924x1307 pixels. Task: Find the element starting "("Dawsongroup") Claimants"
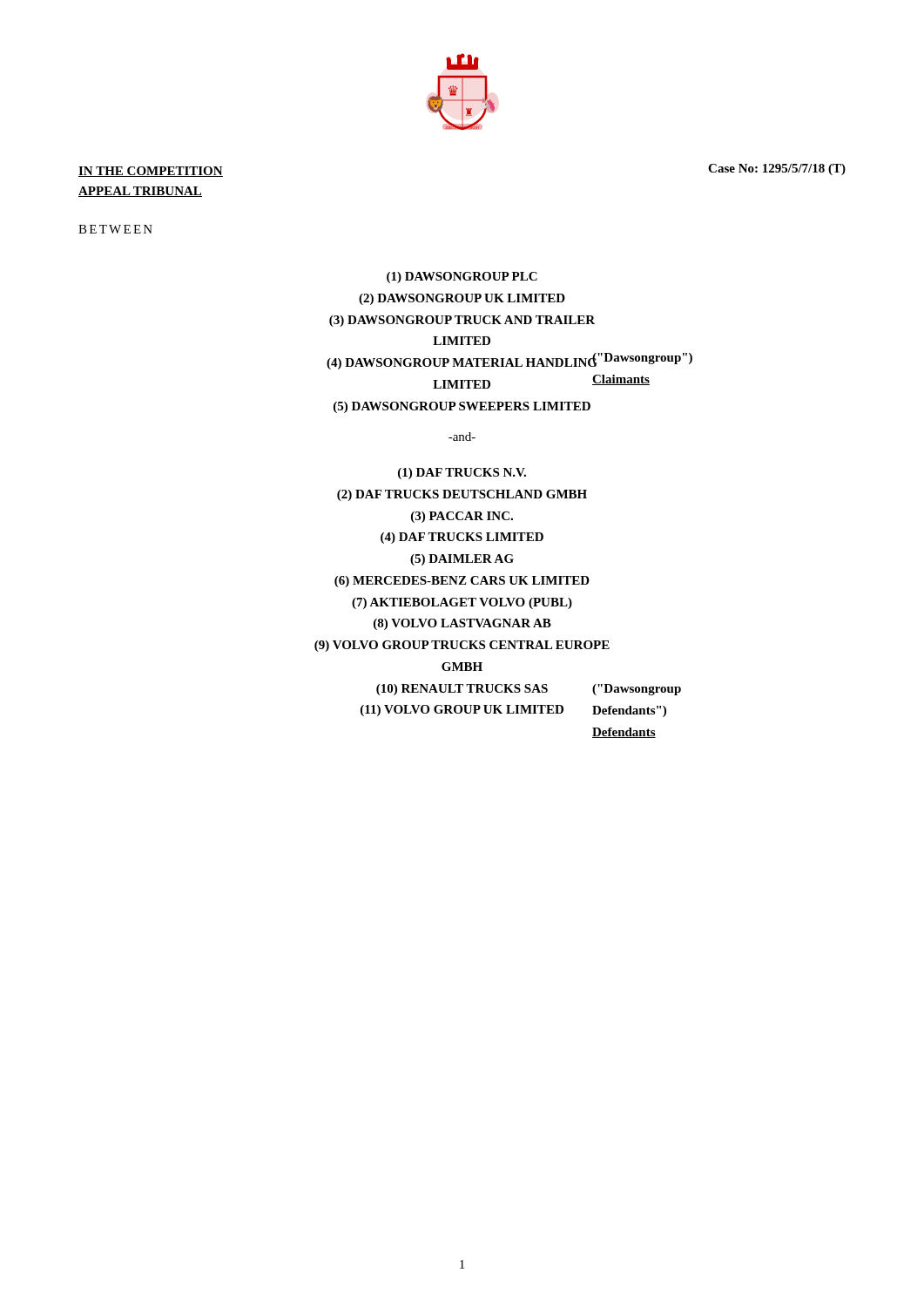click(x=643, y=368)
